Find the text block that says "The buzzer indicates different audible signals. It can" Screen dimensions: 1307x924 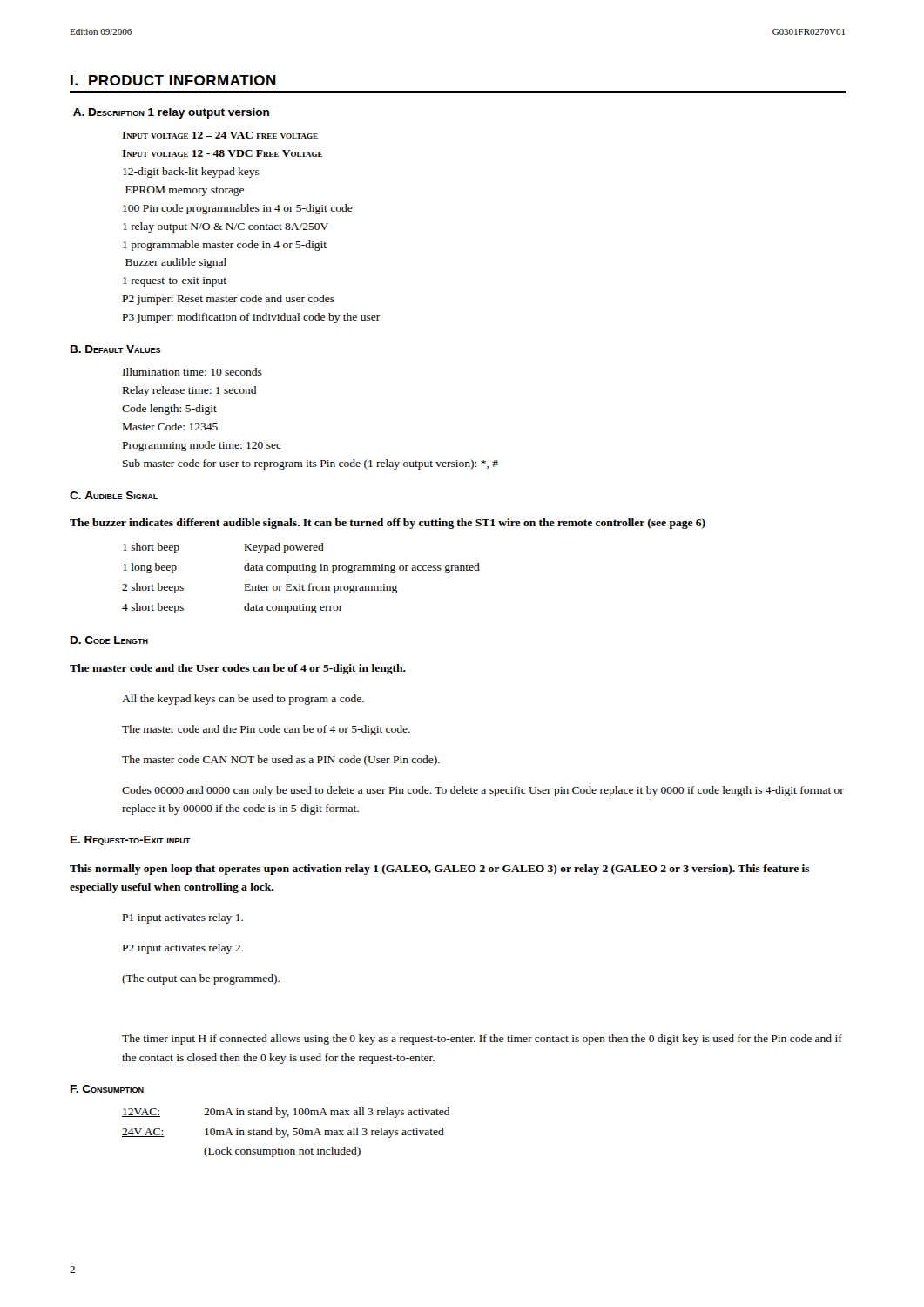tap(458, 523)
